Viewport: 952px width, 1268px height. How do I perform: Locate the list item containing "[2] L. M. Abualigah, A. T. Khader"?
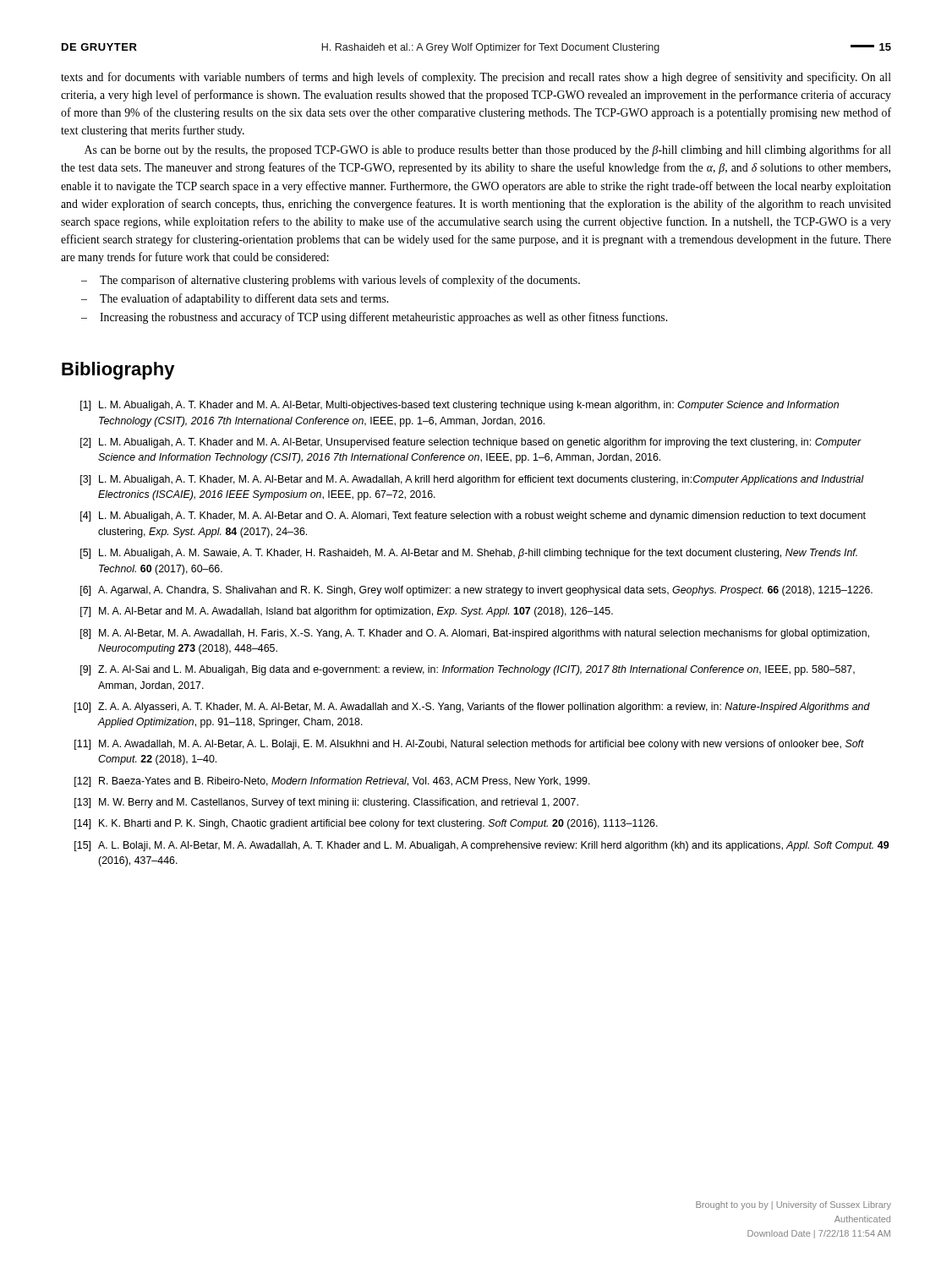[x=476, y=450]
